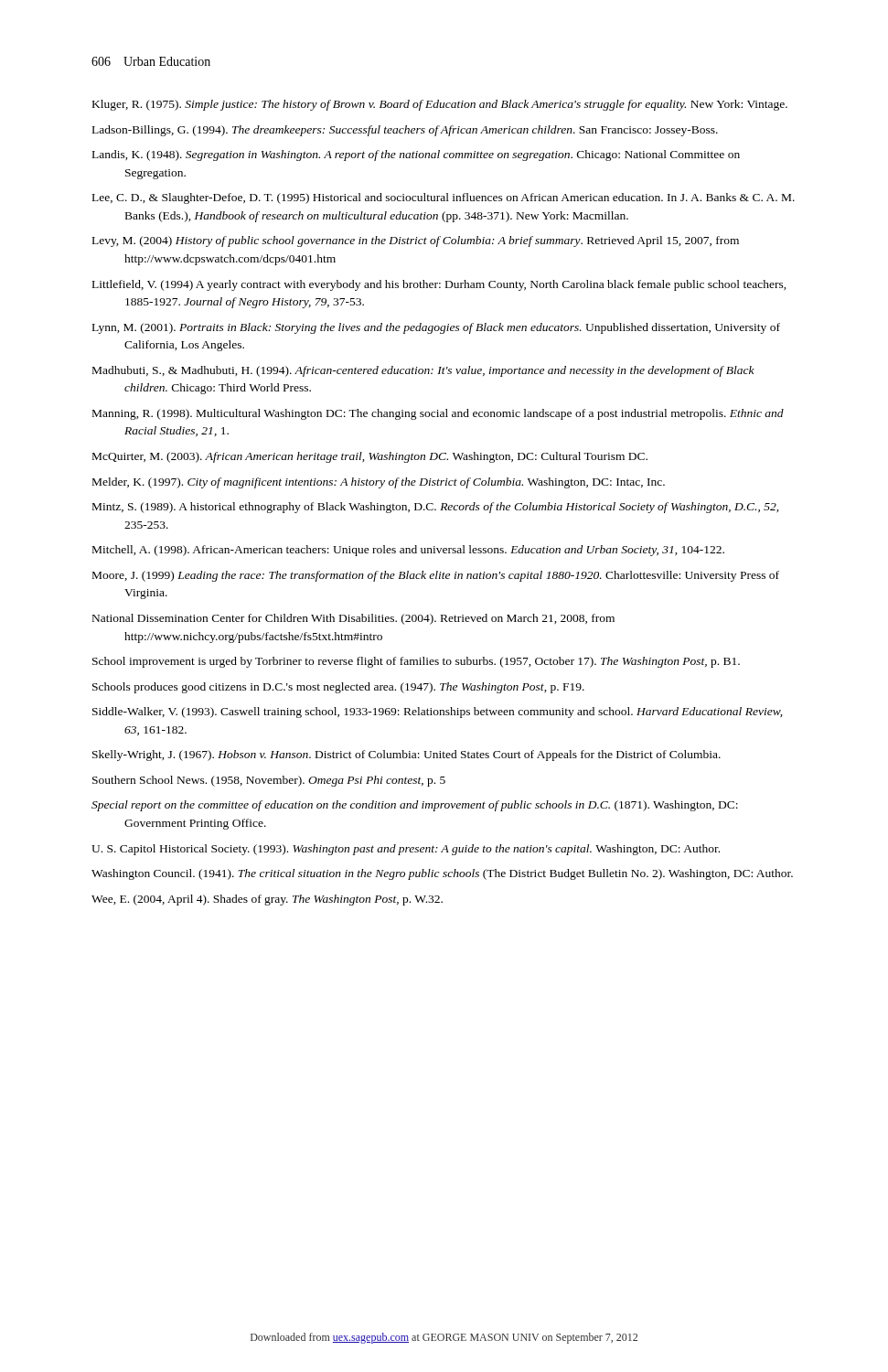Find the list item with the text "Melder, K. (1997). City of magnificent intentions:"
888x1372 pixels.
click(378, 481)
